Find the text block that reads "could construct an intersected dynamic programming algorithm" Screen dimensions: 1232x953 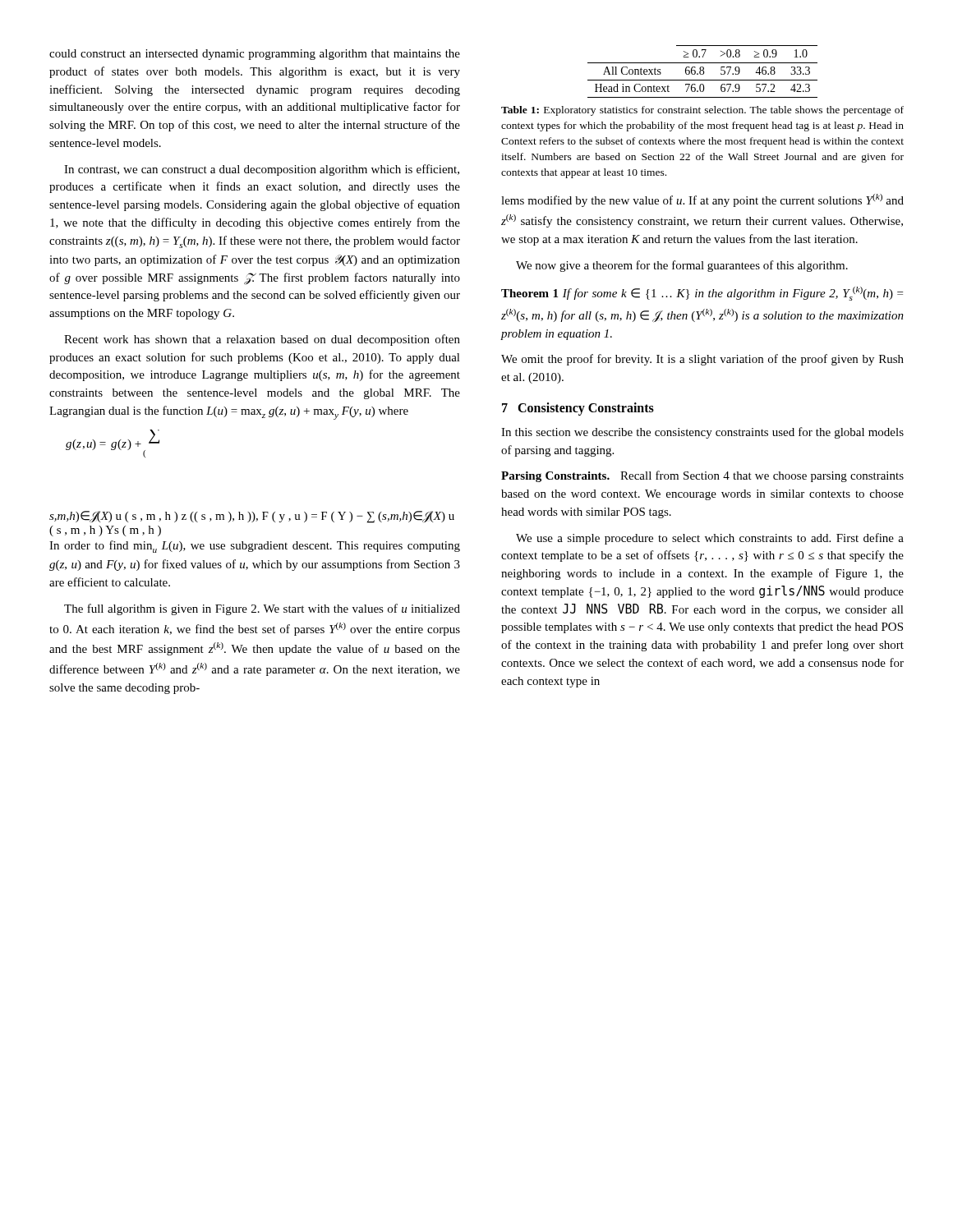(255, 233)
